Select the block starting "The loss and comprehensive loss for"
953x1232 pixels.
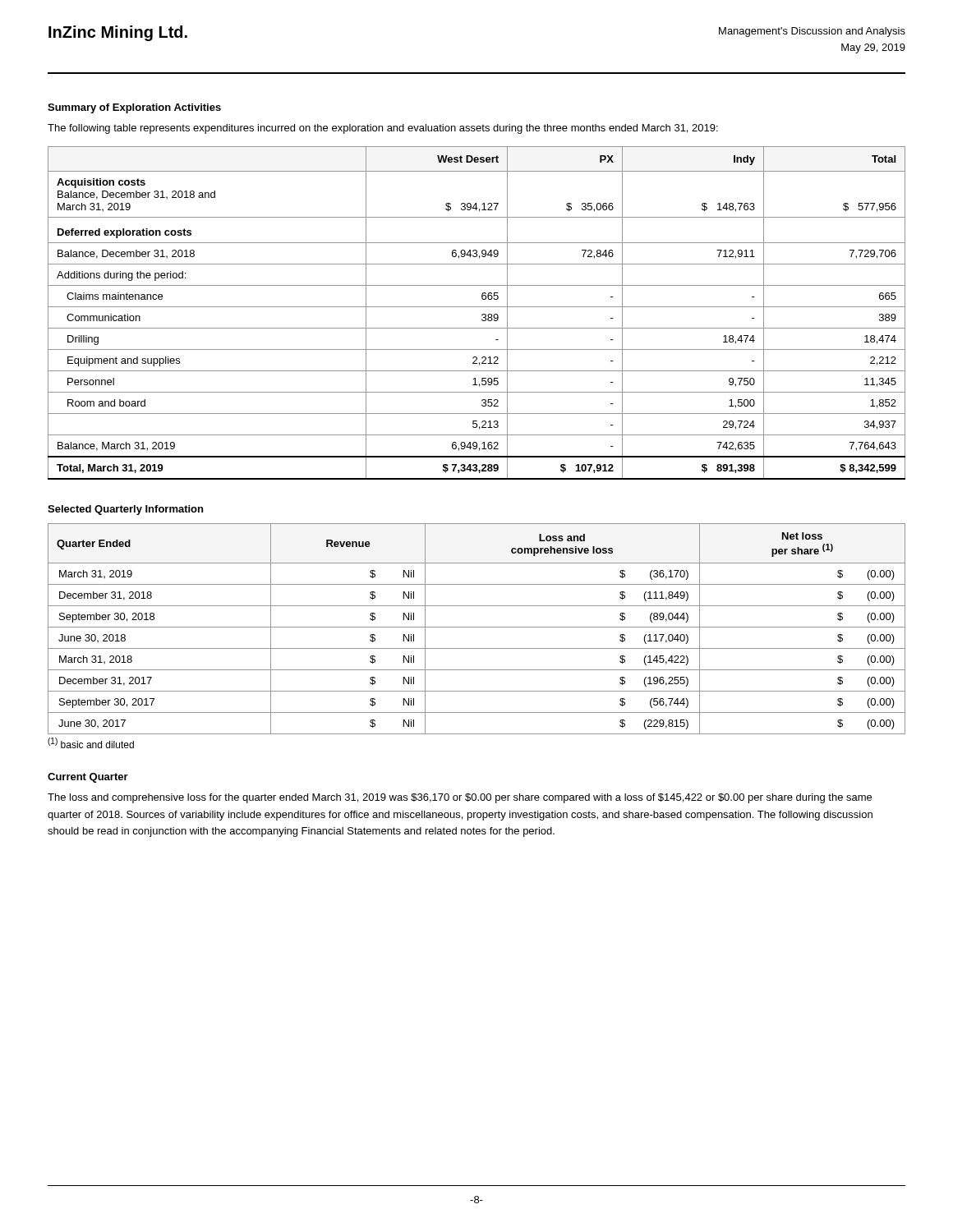coord(460,814)
